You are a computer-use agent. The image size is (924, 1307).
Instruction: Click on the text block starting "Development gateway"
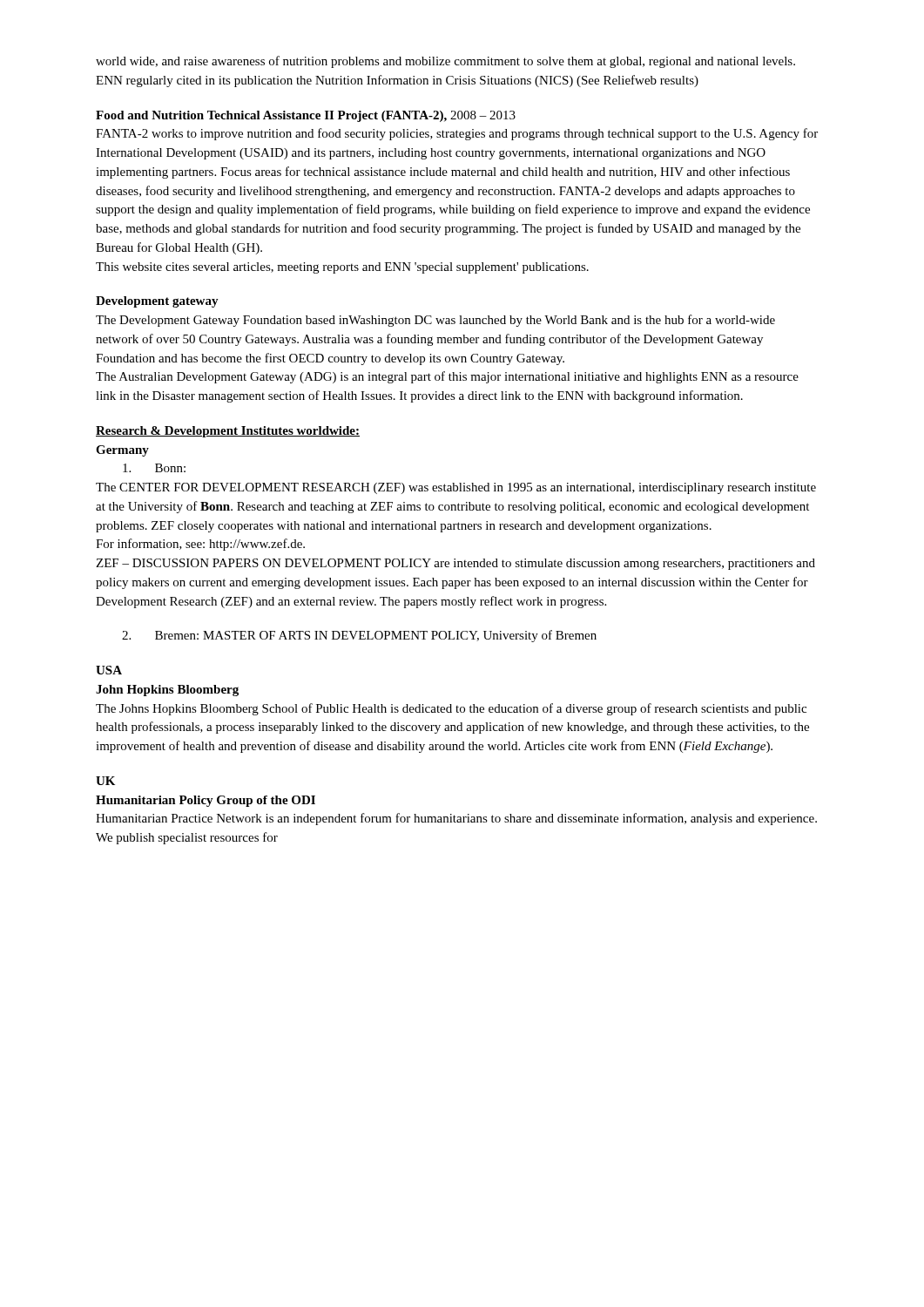(x=157, y=301)
